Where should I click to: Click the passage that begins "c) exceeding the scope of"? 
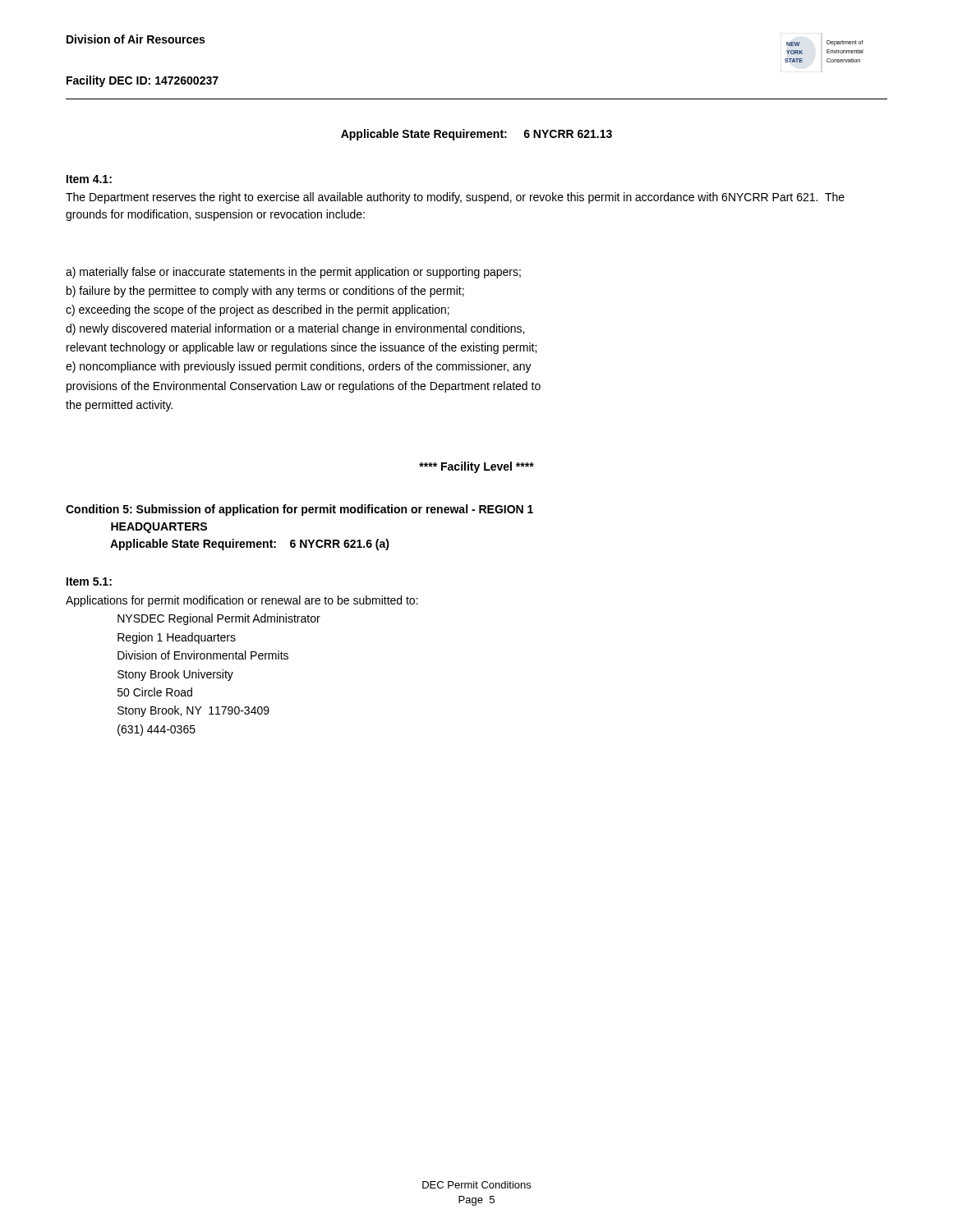tap(258, 310)
